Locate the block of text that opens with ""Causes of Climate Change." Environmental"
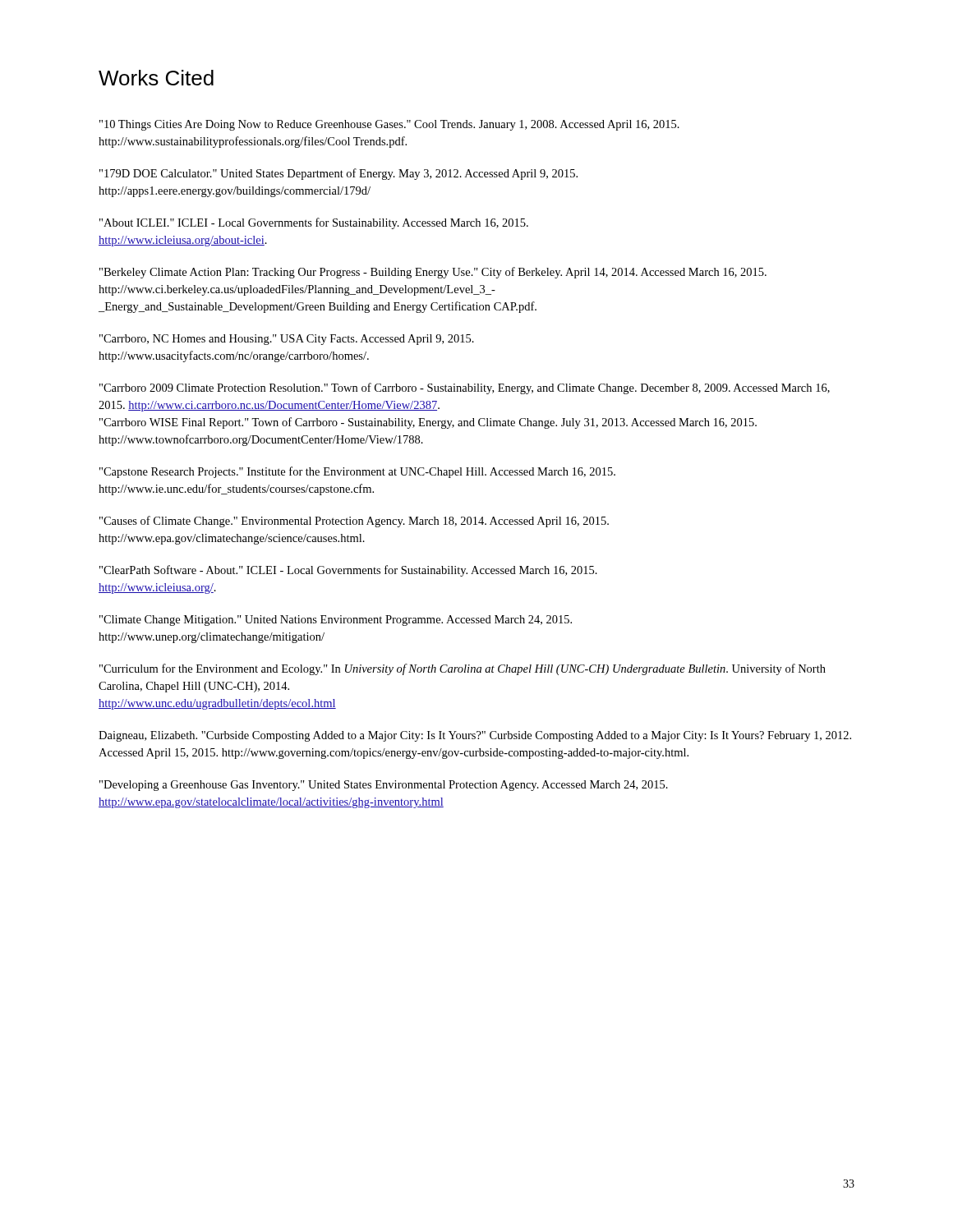 (x=354, y=530)
